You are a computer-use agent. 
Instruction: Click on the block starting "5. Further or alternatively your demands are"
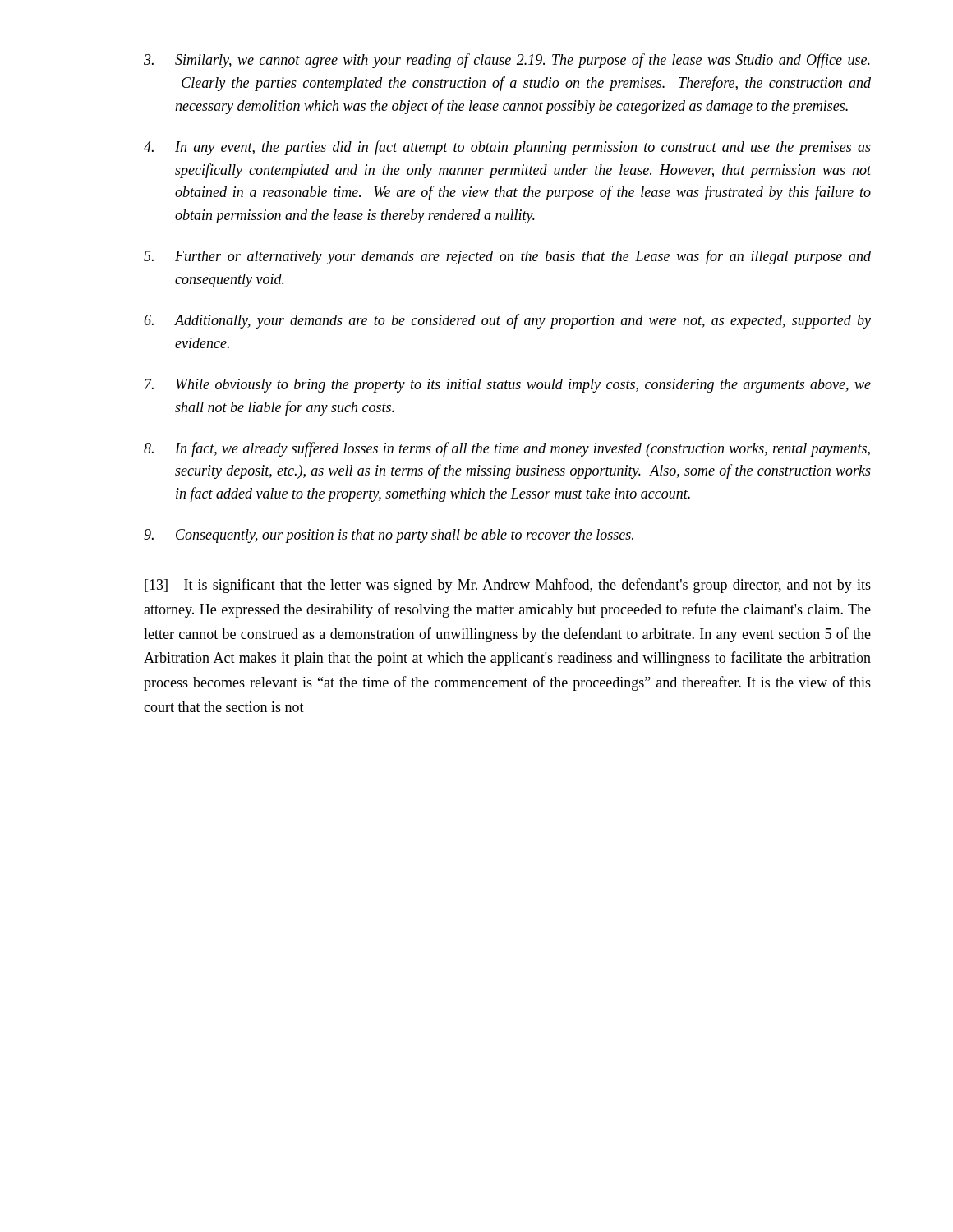point(507,269)
